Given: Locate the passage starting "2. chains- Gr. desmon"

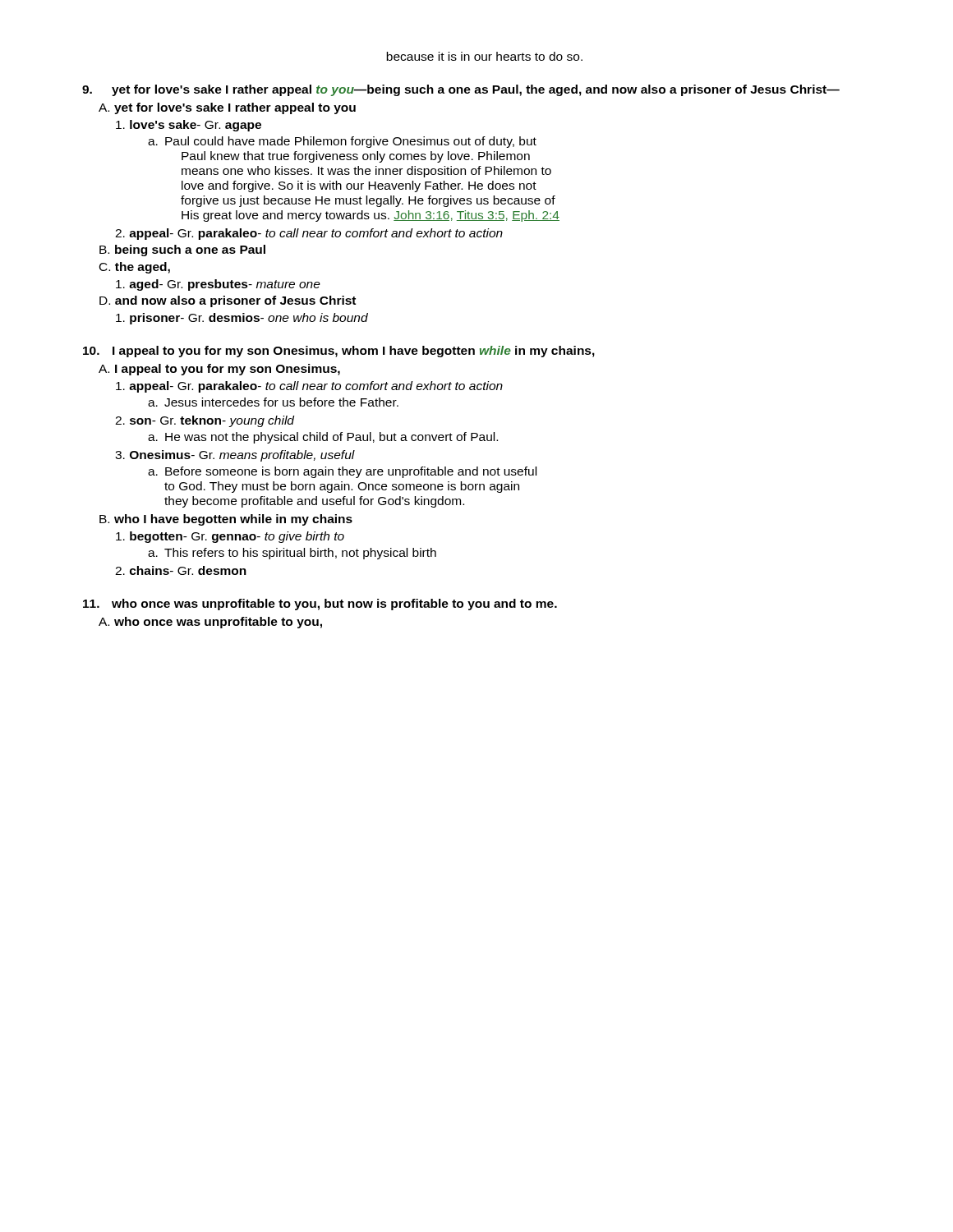Looking at the screenshot, I should pyautogui.click(x=181, y=570).
